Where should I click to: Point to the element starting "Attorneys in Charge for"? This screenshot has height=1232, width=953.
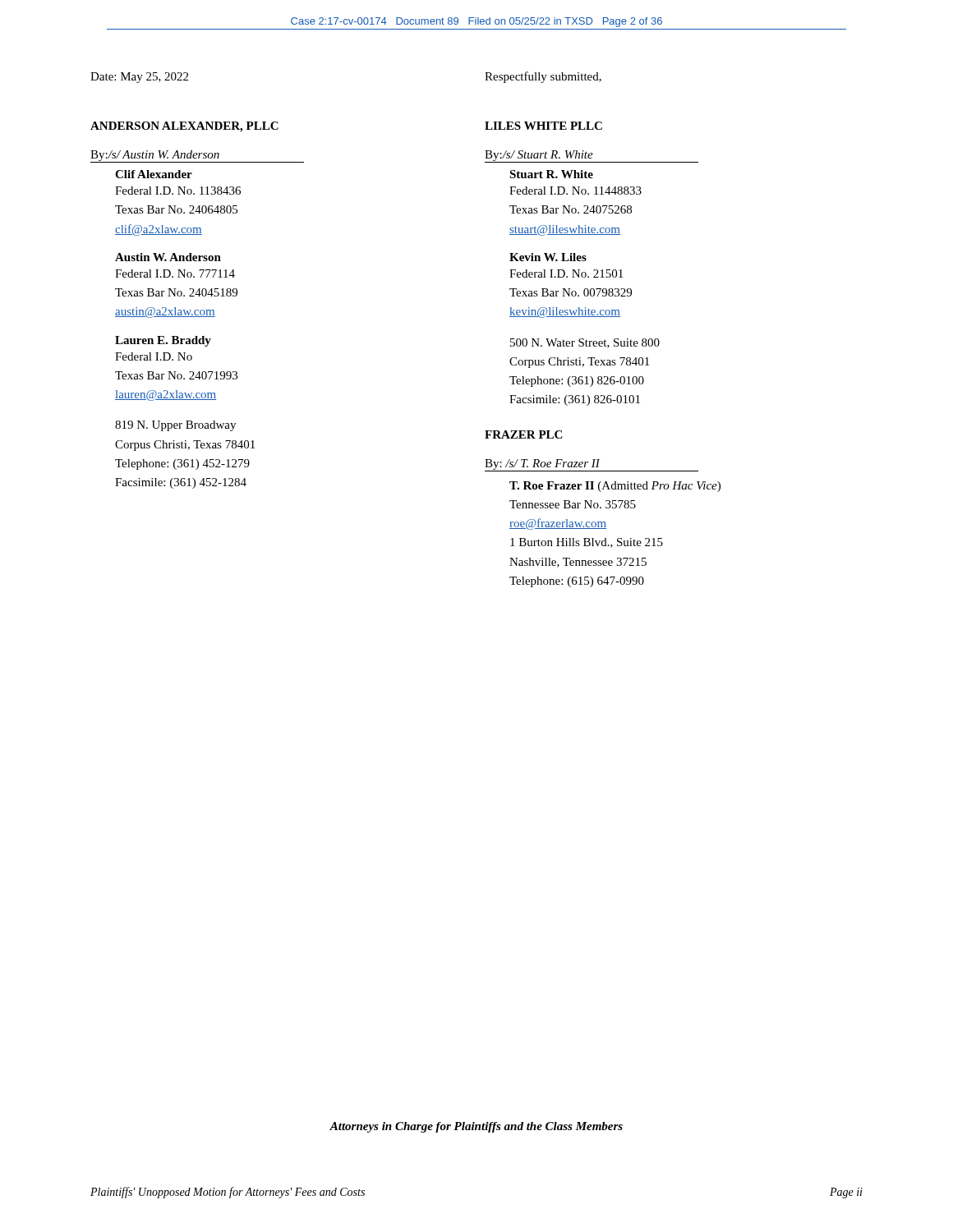pyautogui.click(x=476, y=1126)
